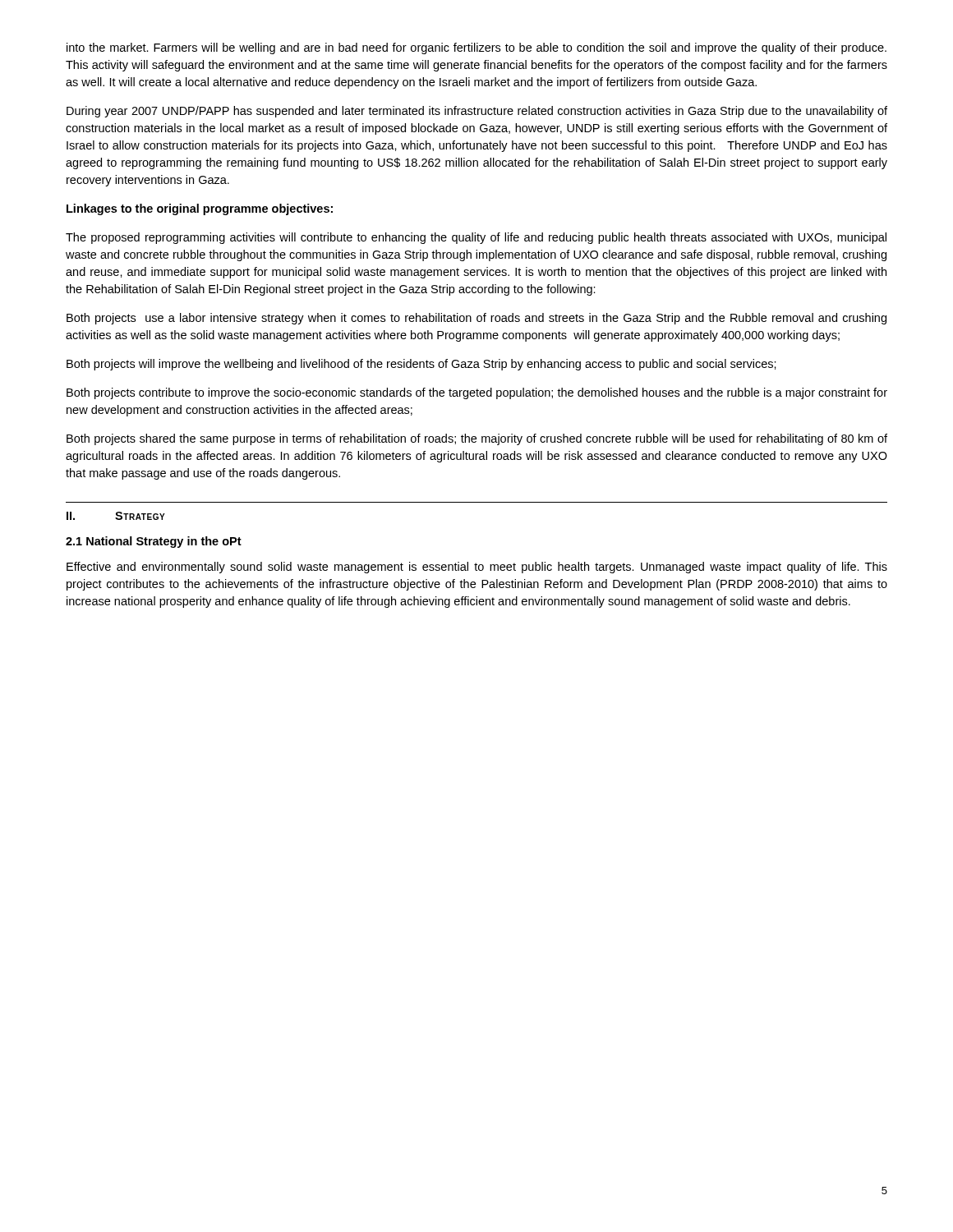
Task: Locate the passage starting "Both projects contribute to"
Action: (476, 401)
